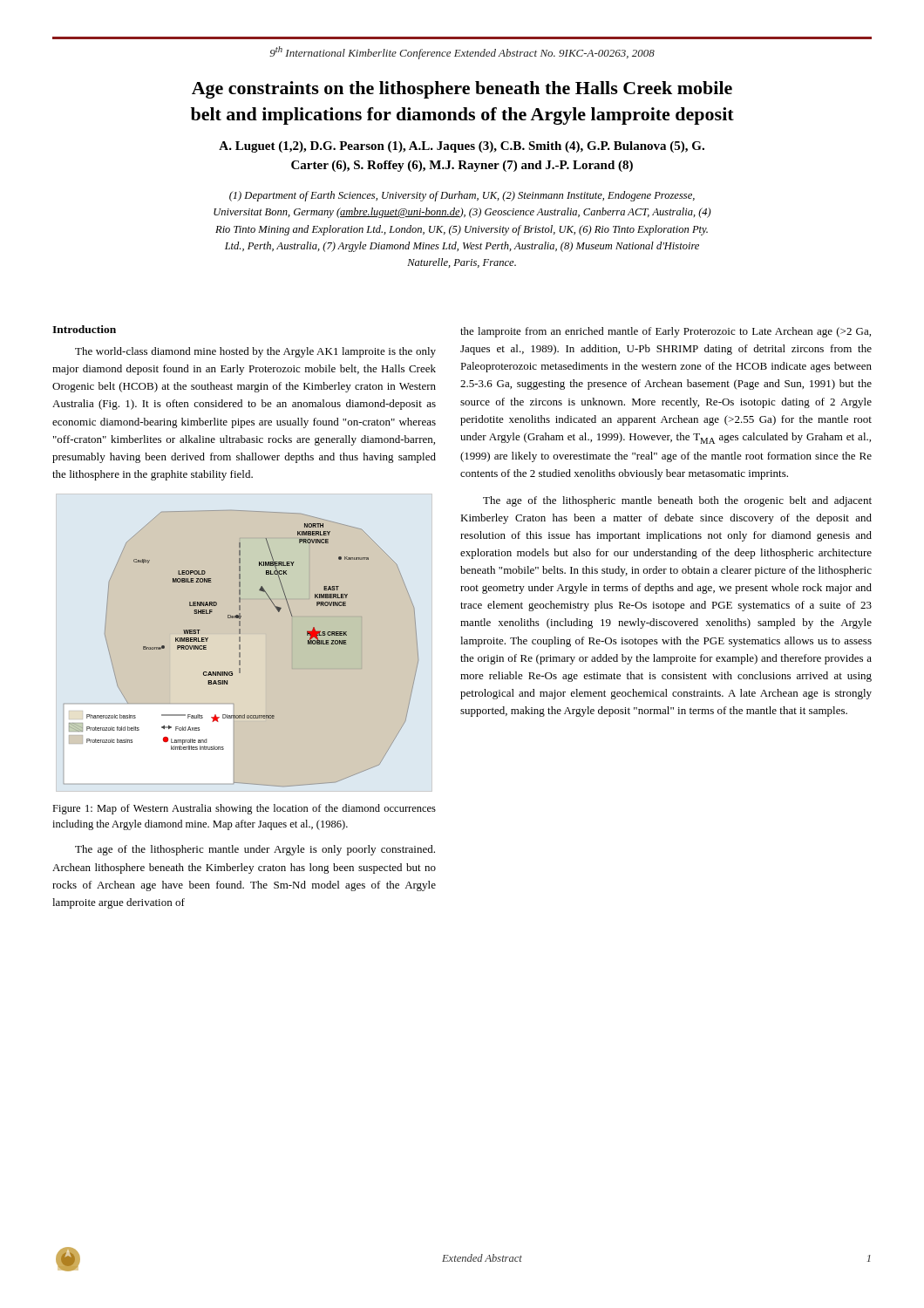Select the title

[462, 101]
